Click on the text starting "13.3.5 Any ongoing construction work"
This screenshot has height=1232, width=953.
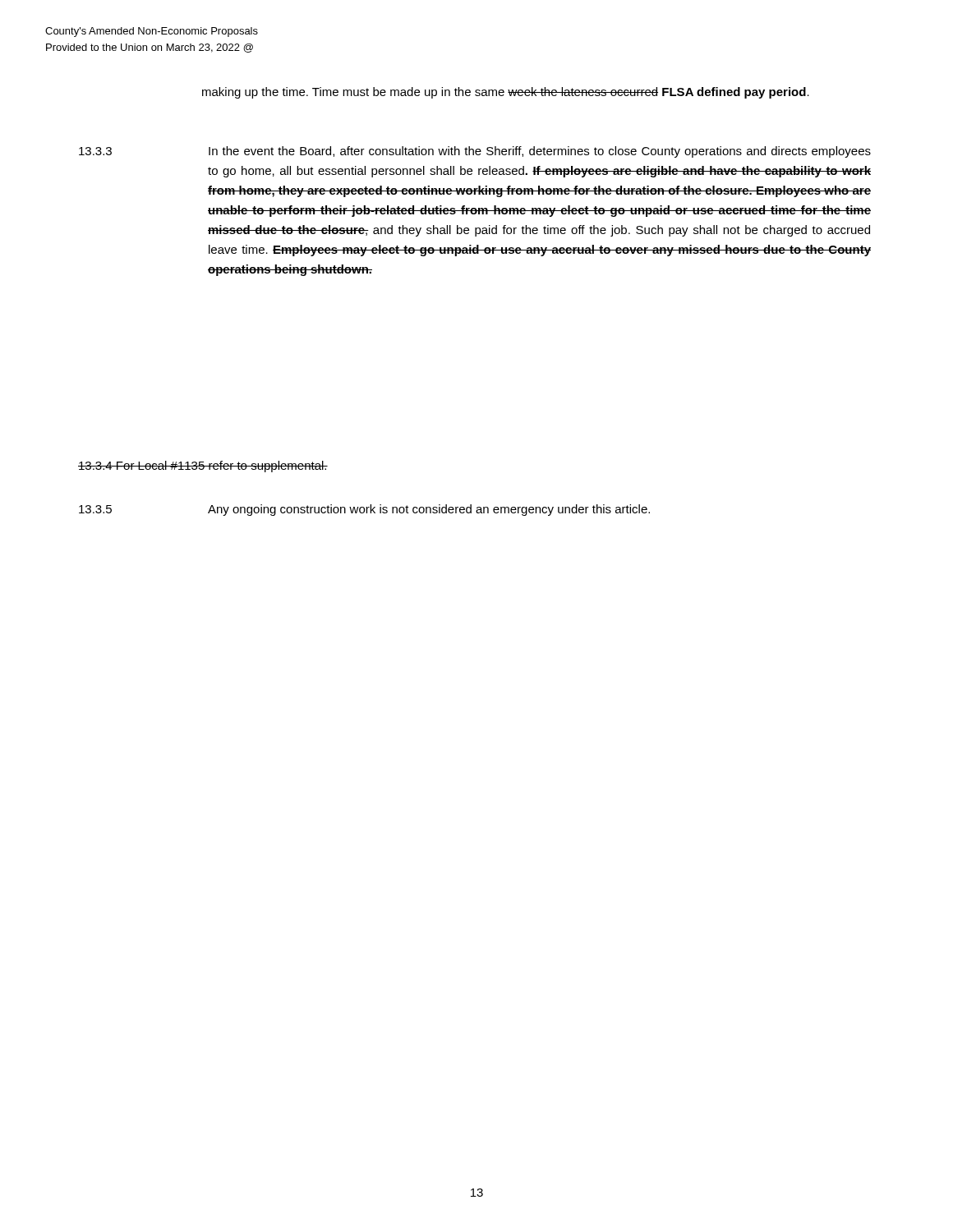click(x=365, y=509)
